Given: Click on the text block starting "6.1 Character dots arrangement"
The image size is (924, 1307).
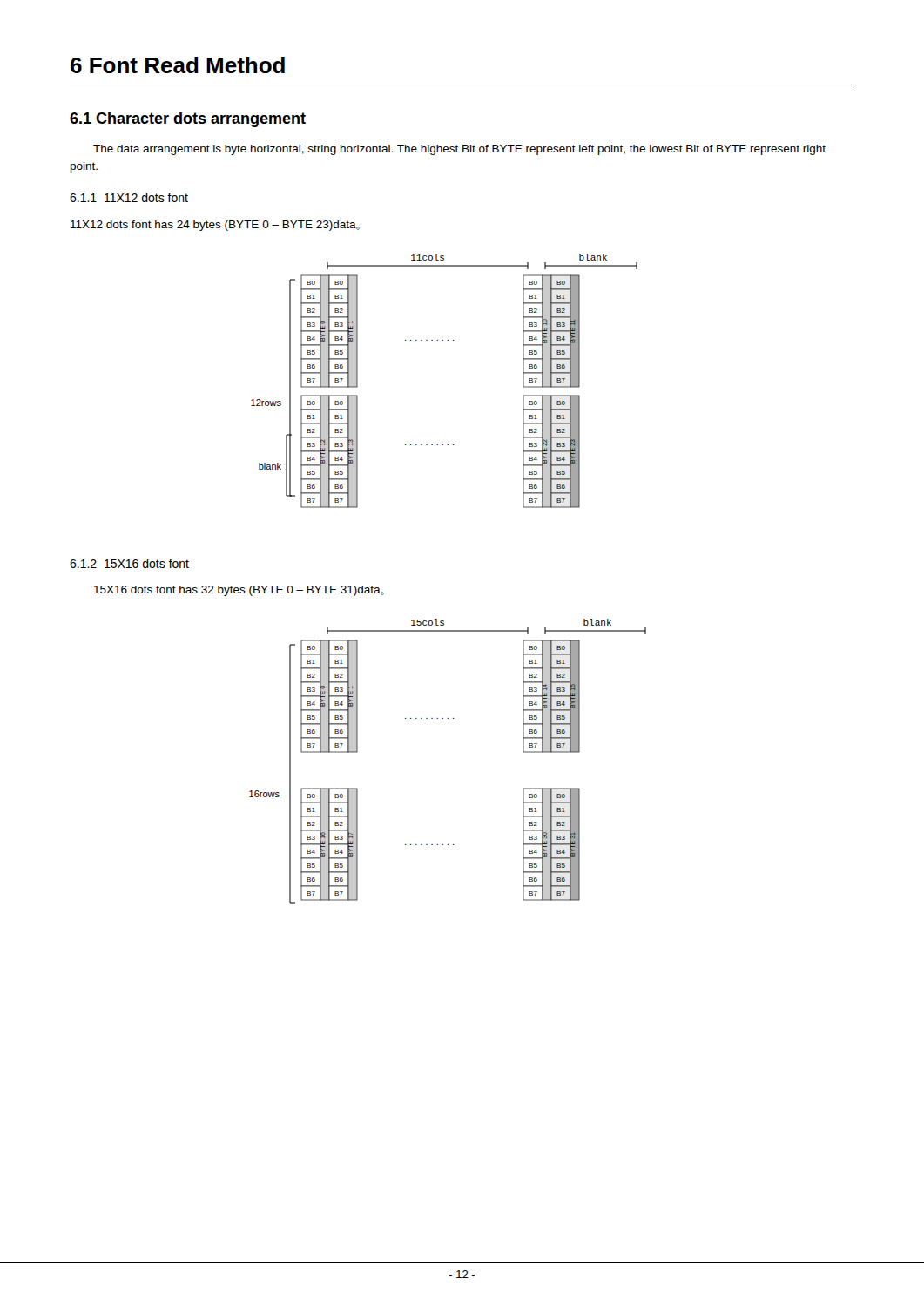Looking at the screenshot, I should tap(188, 120).
